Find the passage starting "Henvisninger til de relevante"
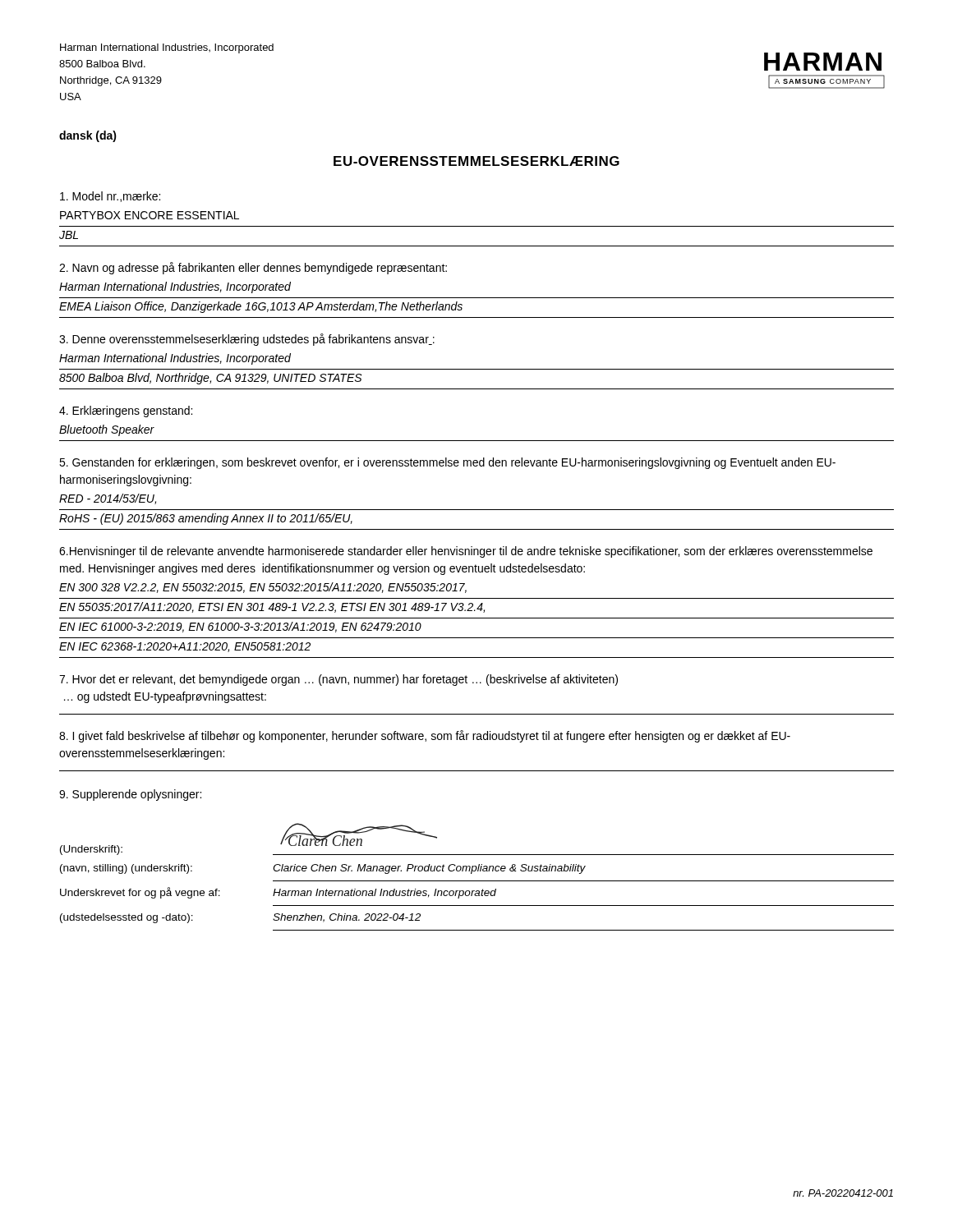The image size is (953, 1232). [x=476, y=600]
